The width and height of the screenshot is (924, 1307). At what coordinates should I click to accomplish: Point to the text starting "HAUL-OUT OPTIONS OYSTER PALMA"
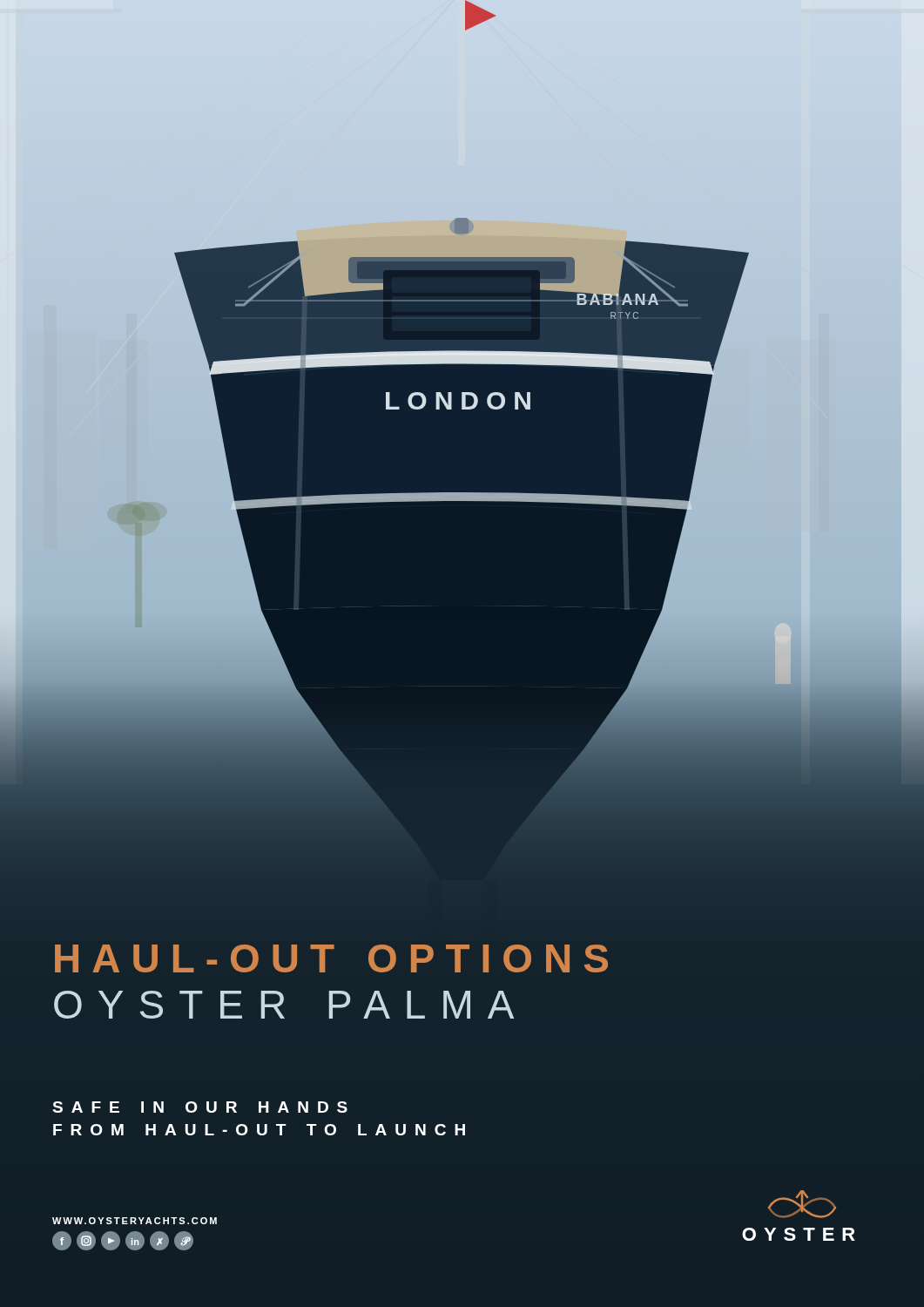tap(401, 983)
